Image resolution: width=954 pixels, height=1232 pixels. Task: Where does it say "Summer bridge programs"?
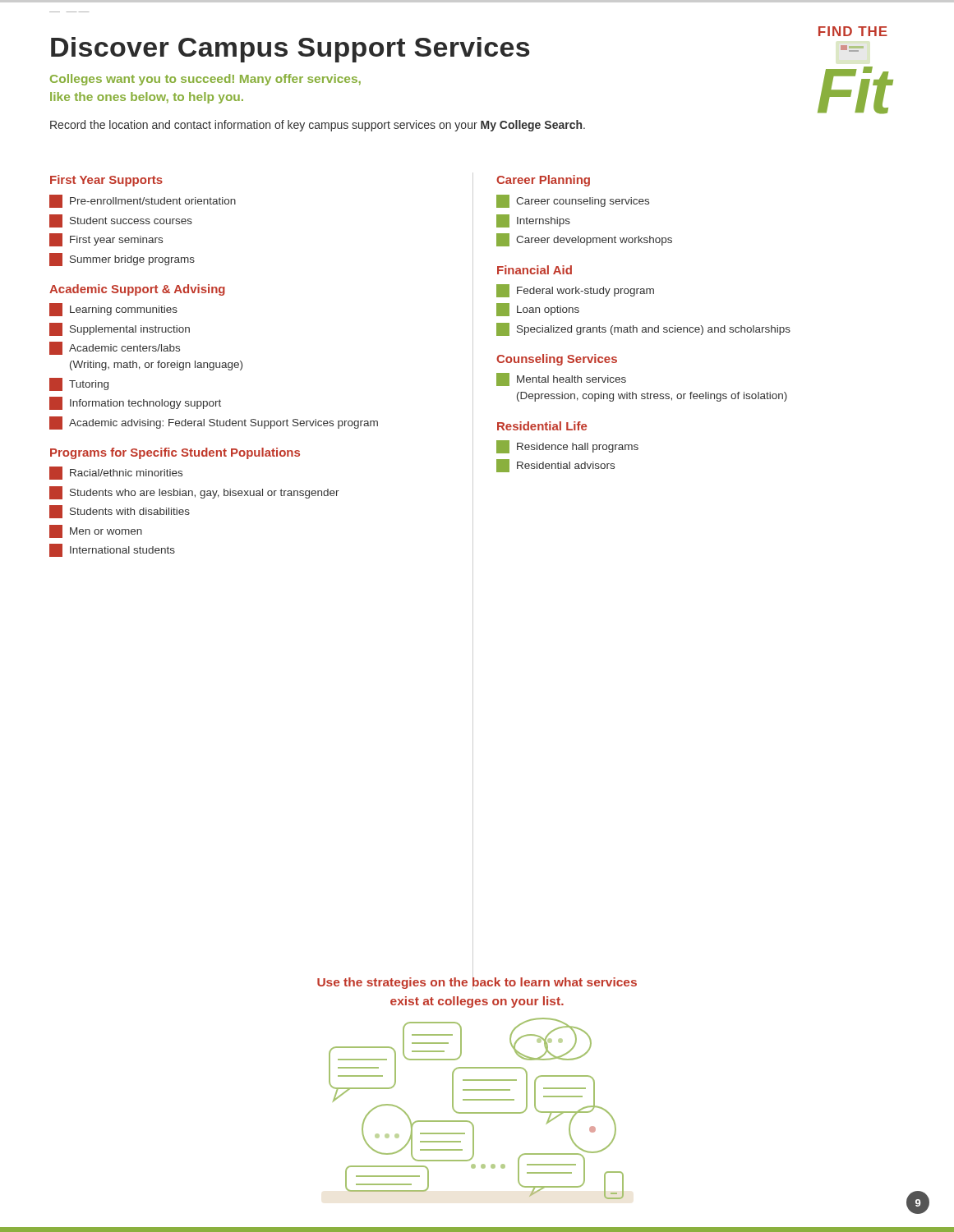[x=122, y=260]
